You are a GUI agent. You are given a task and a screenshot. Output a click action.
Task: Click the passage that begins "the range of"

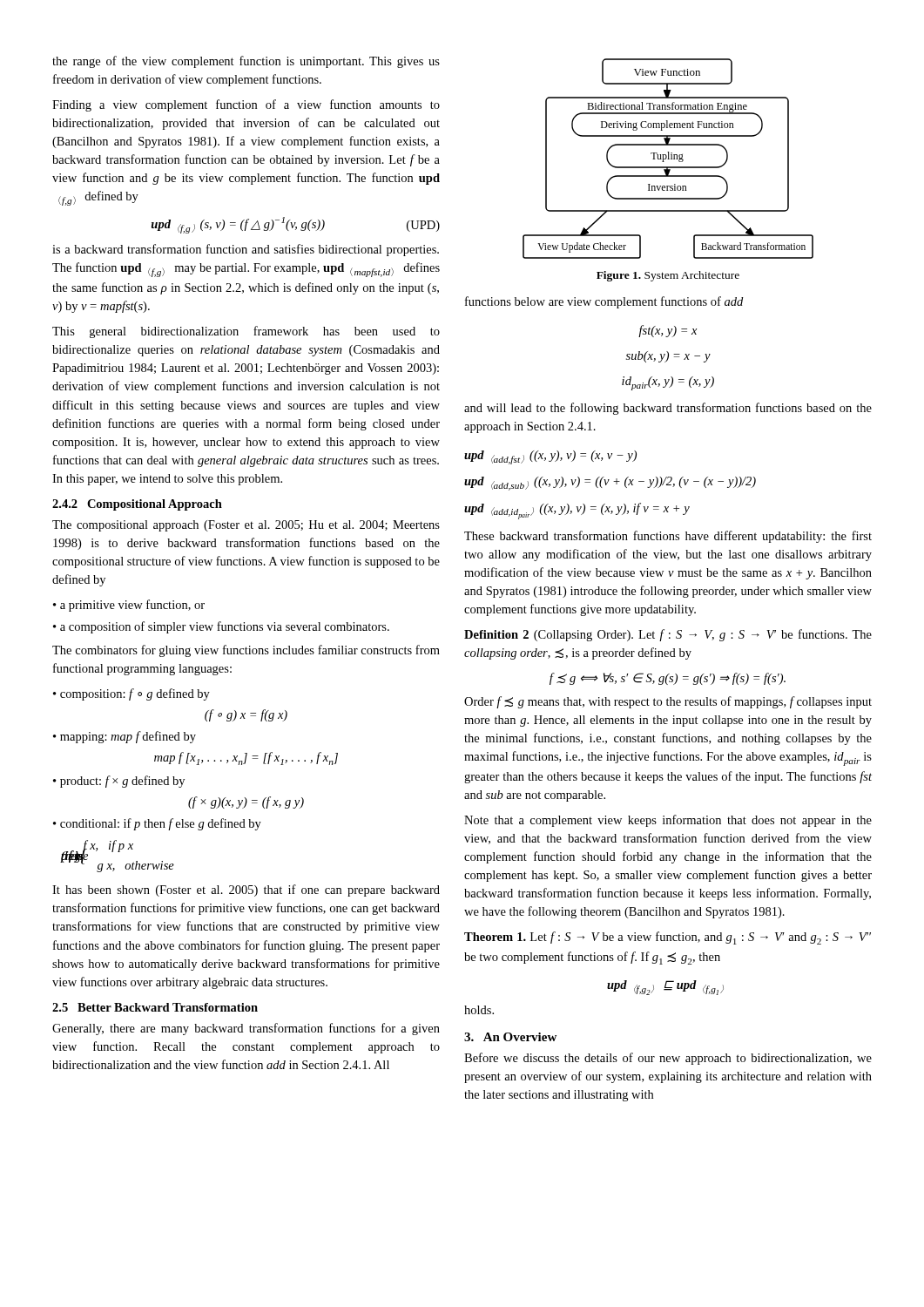246,130
